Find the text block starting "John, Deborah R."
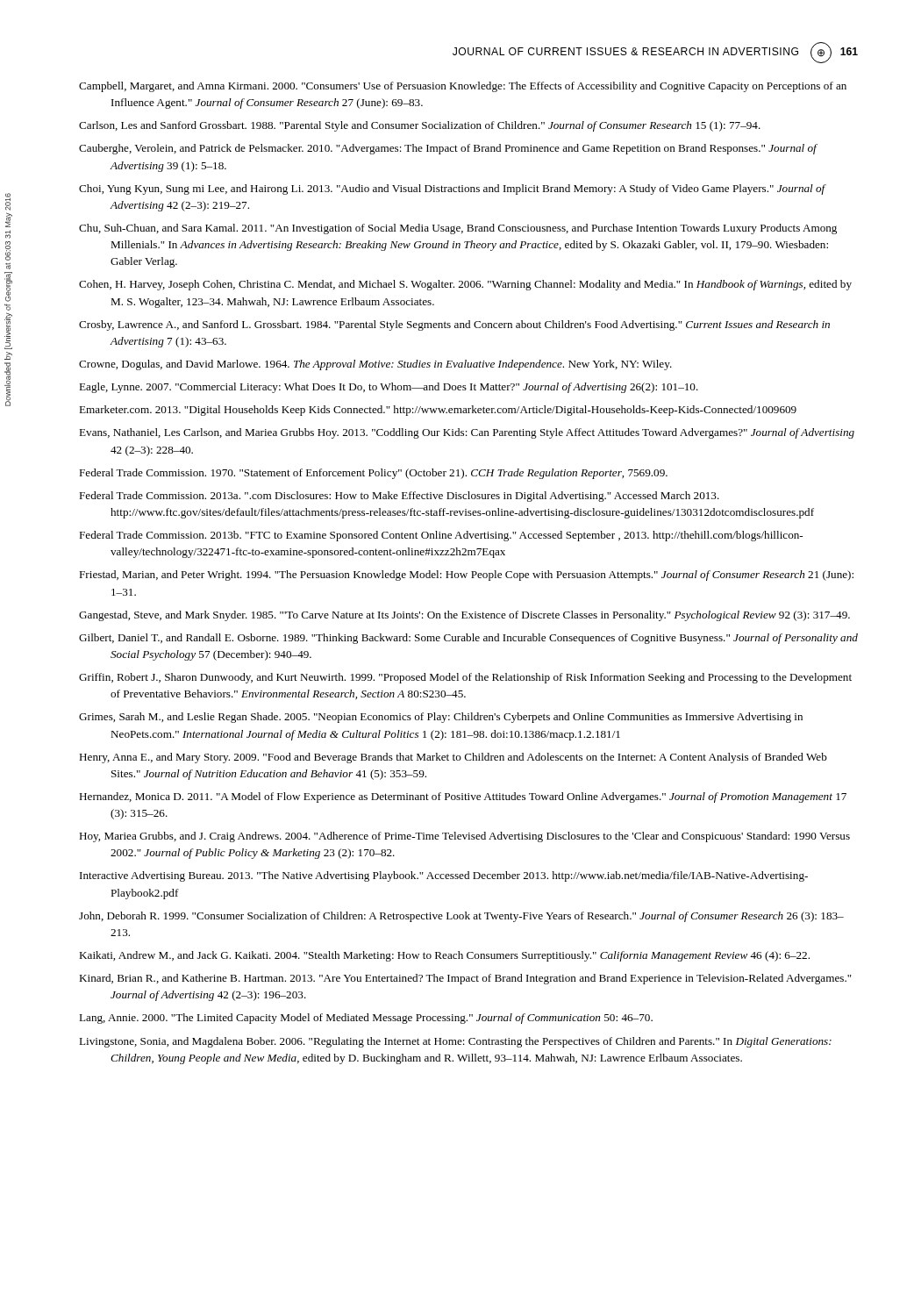 click(x=461, y=924)
